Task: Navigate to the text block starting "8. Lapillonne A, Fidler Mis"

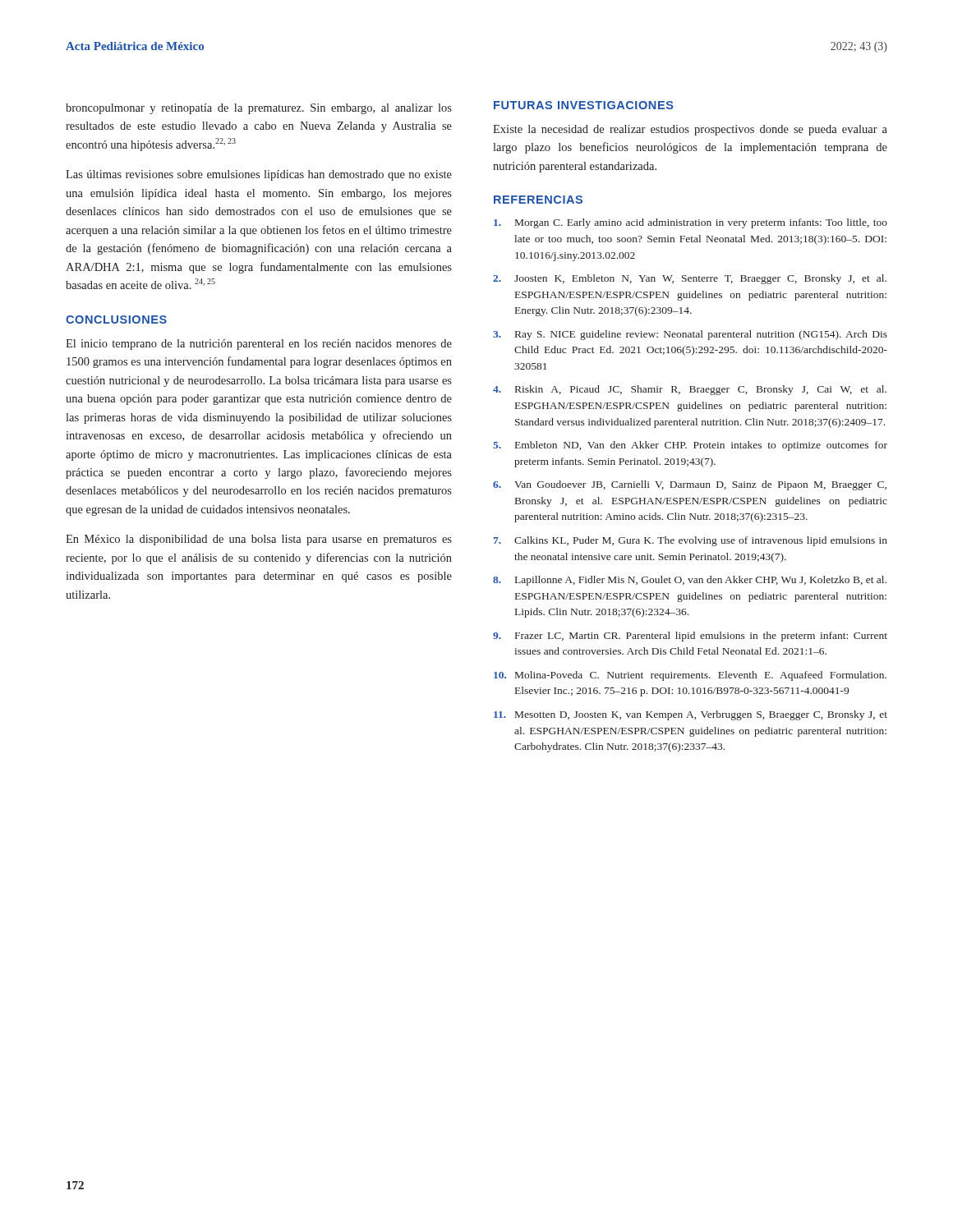Action: (x=690, y=596)
